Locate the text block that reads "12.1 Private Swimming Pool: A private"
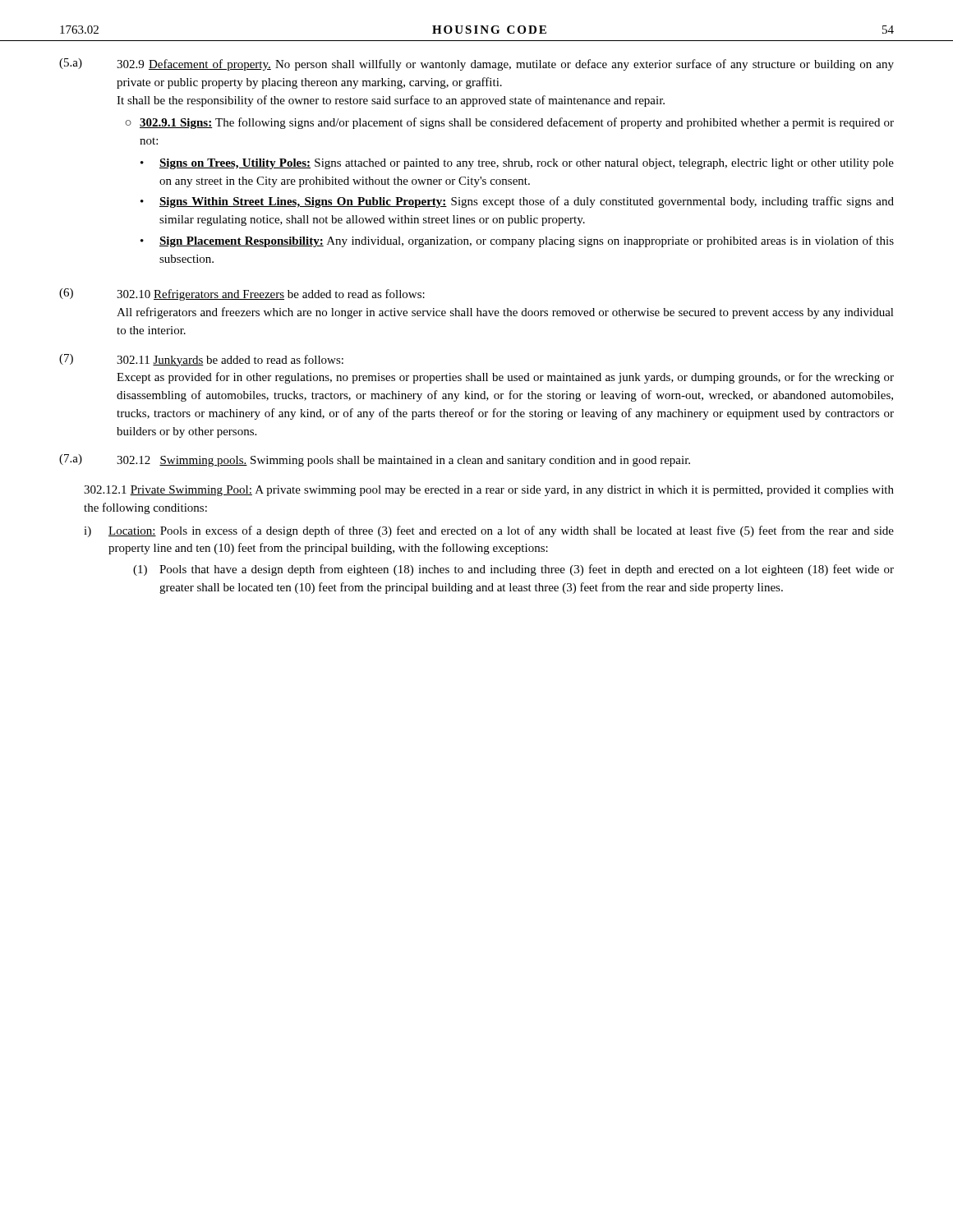Image resolution: width=953 pixels, height=1232 pixels. (x=489, y=540)
